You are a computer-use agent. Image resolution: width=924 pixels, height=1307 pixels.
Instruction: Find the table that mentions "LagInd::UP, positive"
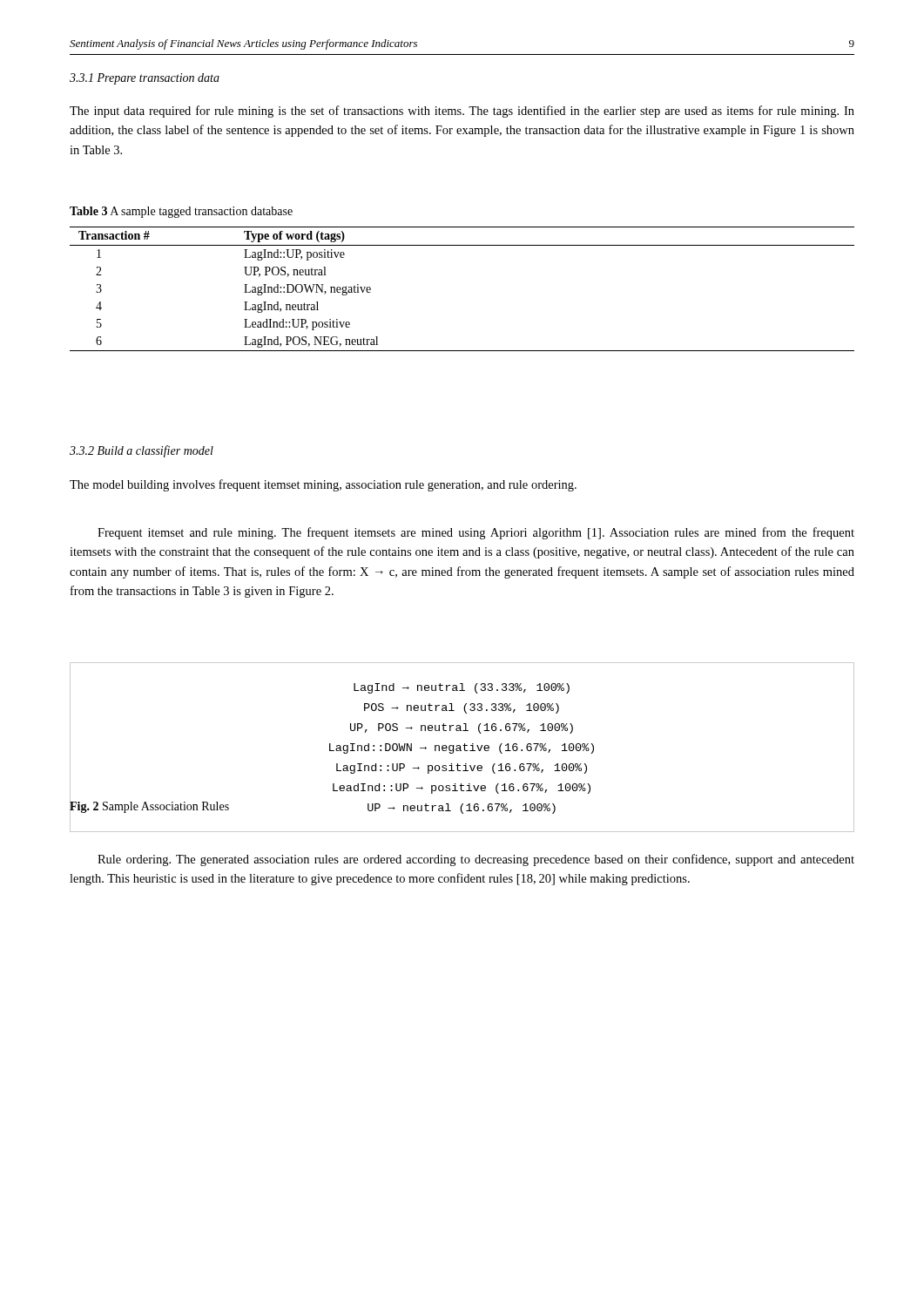pos(462,289)
